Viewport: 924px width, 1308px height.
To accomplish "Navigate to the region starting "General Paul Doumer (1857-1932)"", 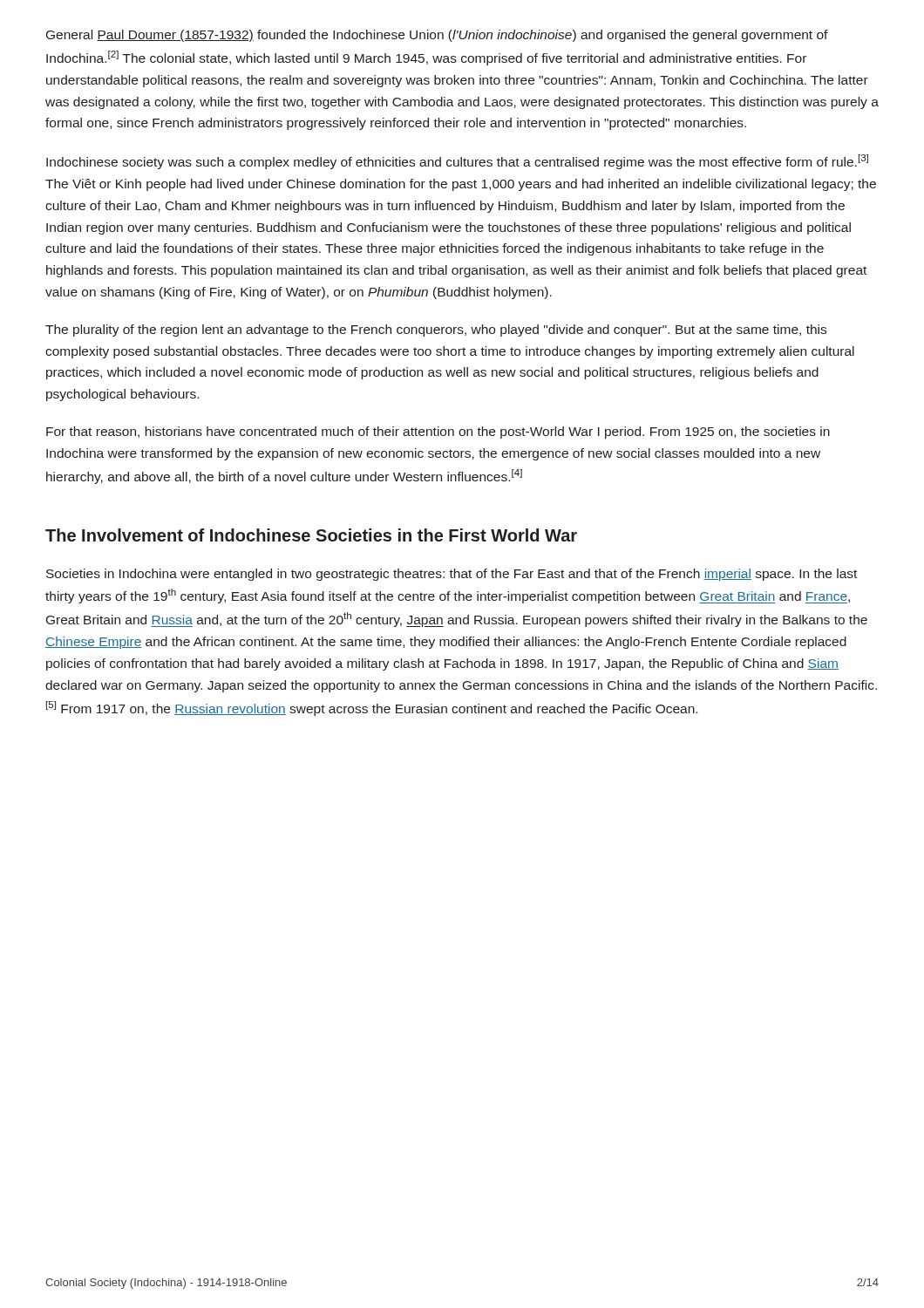I will click(462, 79).
